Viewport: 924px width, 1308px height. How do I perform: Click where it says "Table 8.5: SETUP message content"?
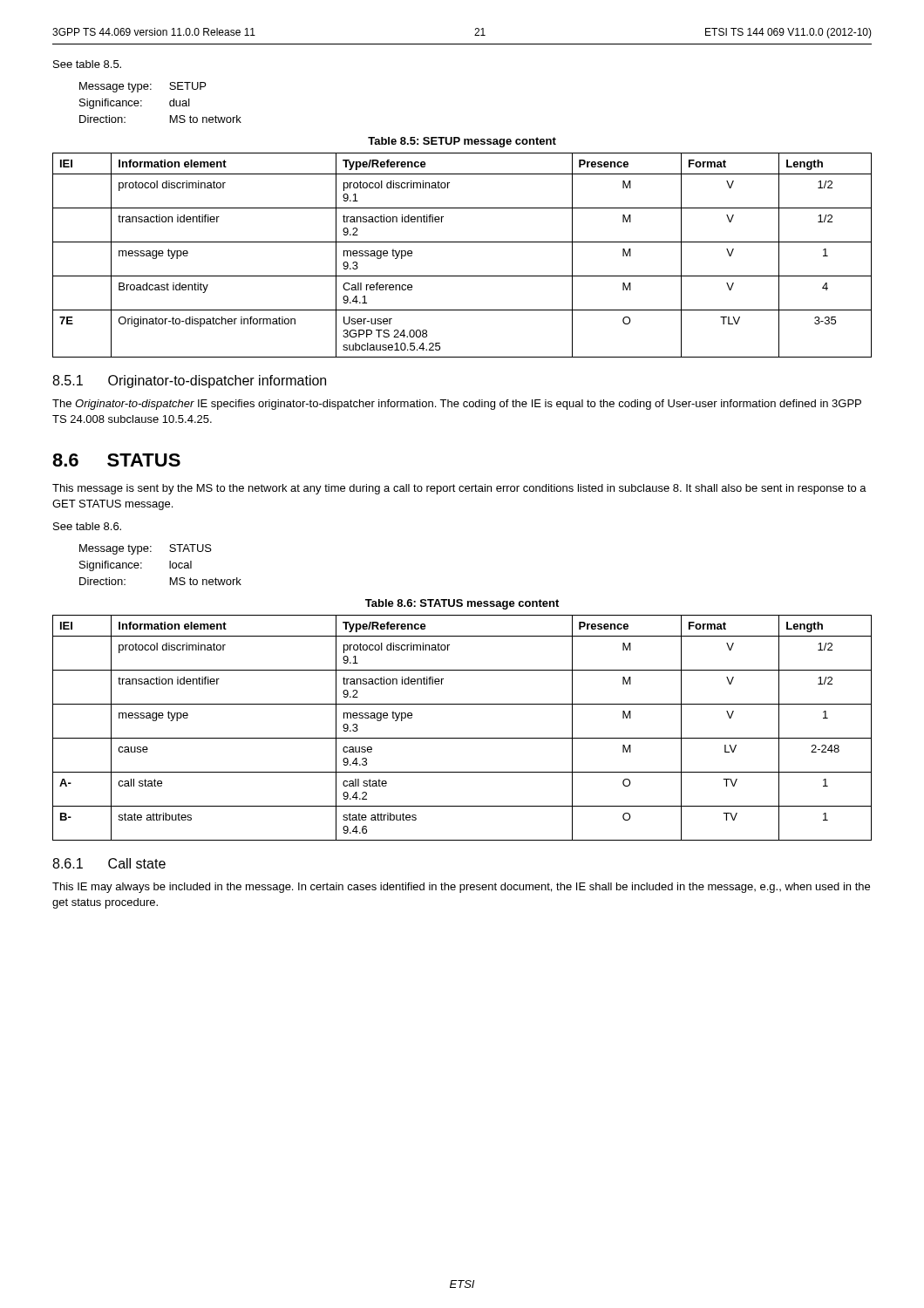(x=462, y=141)
